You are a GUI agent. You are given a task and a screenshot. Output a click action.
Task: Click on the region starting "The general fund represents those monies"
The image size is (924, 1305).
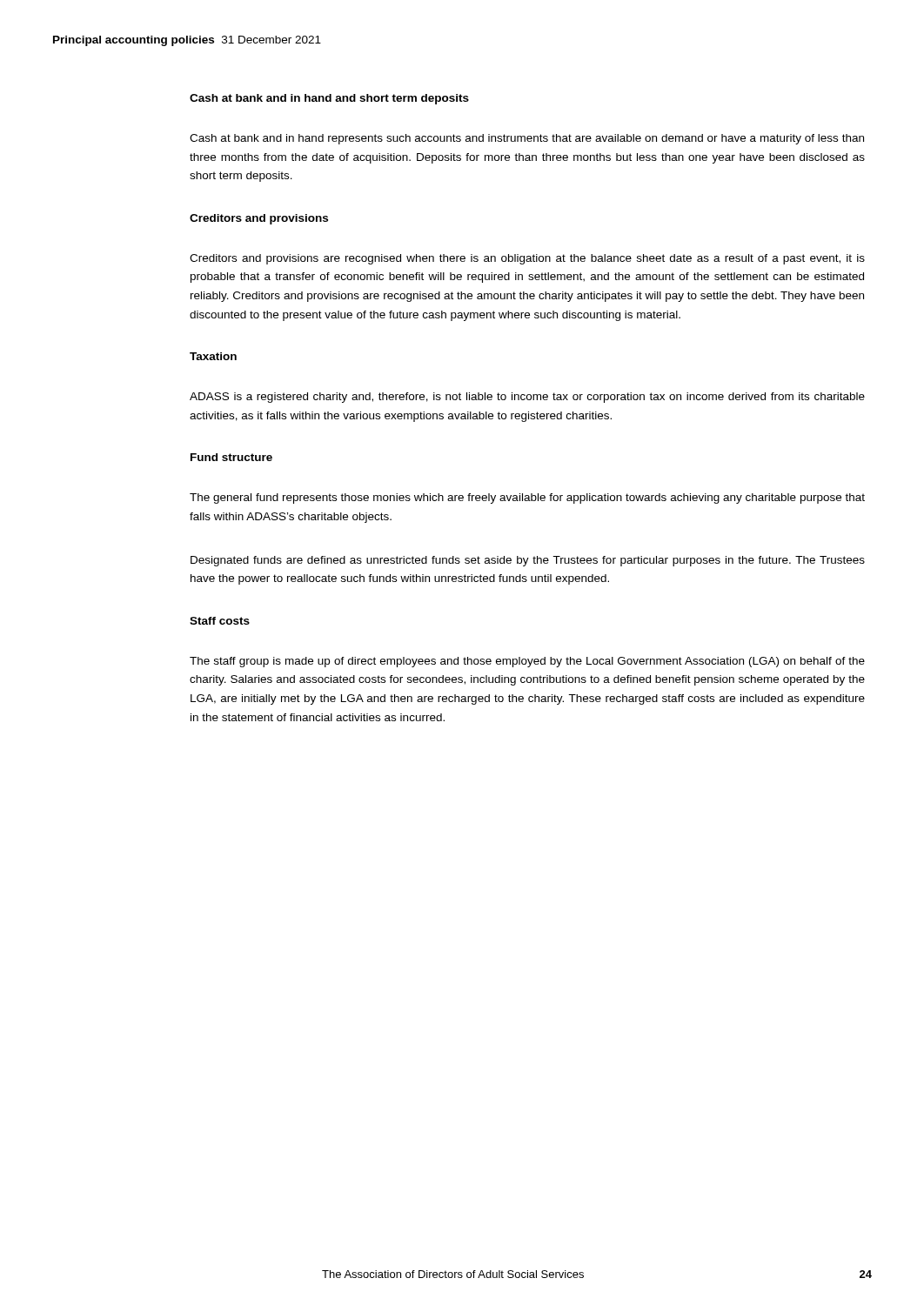click(527, 507)
